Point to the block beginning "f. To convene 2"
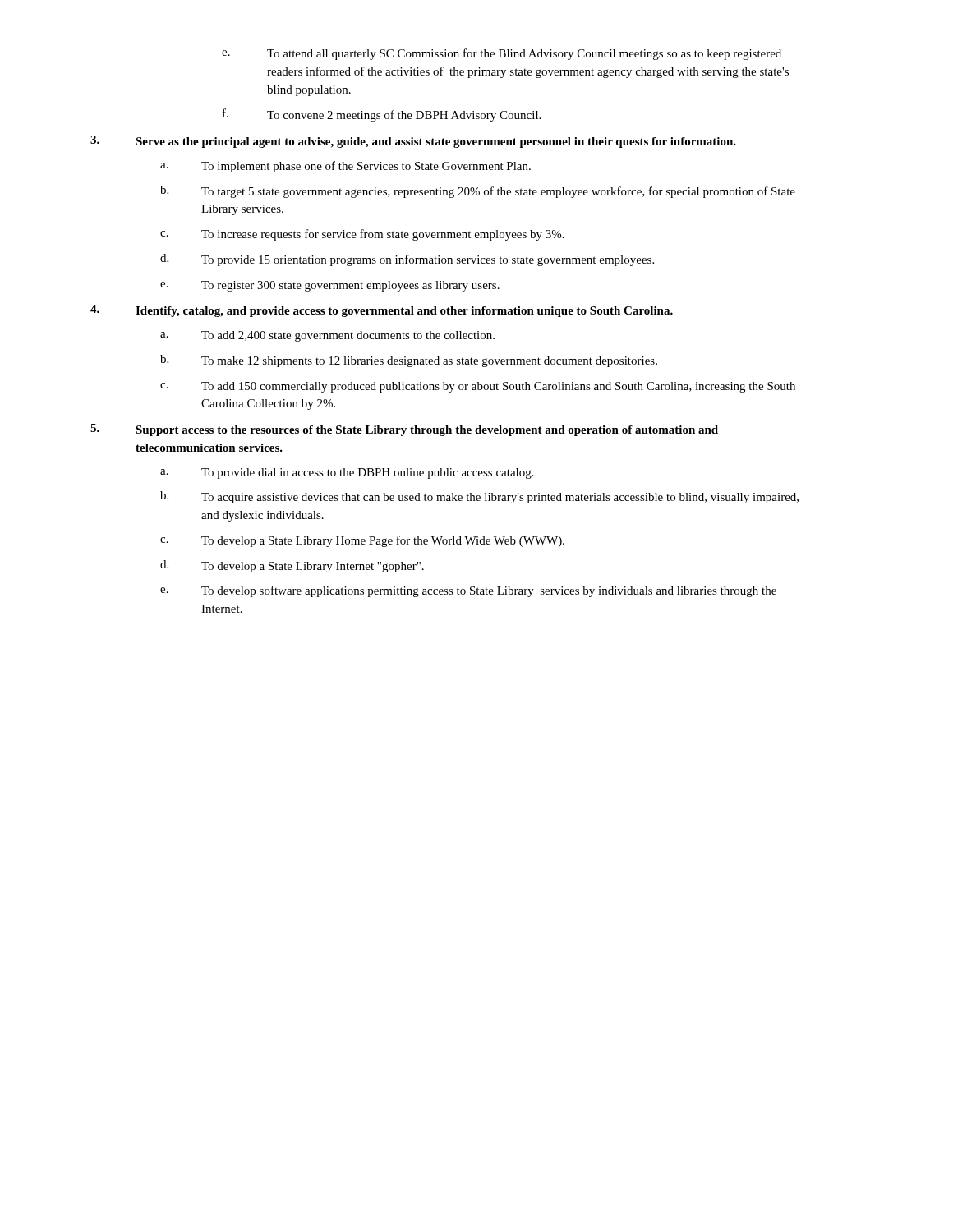 513,116
